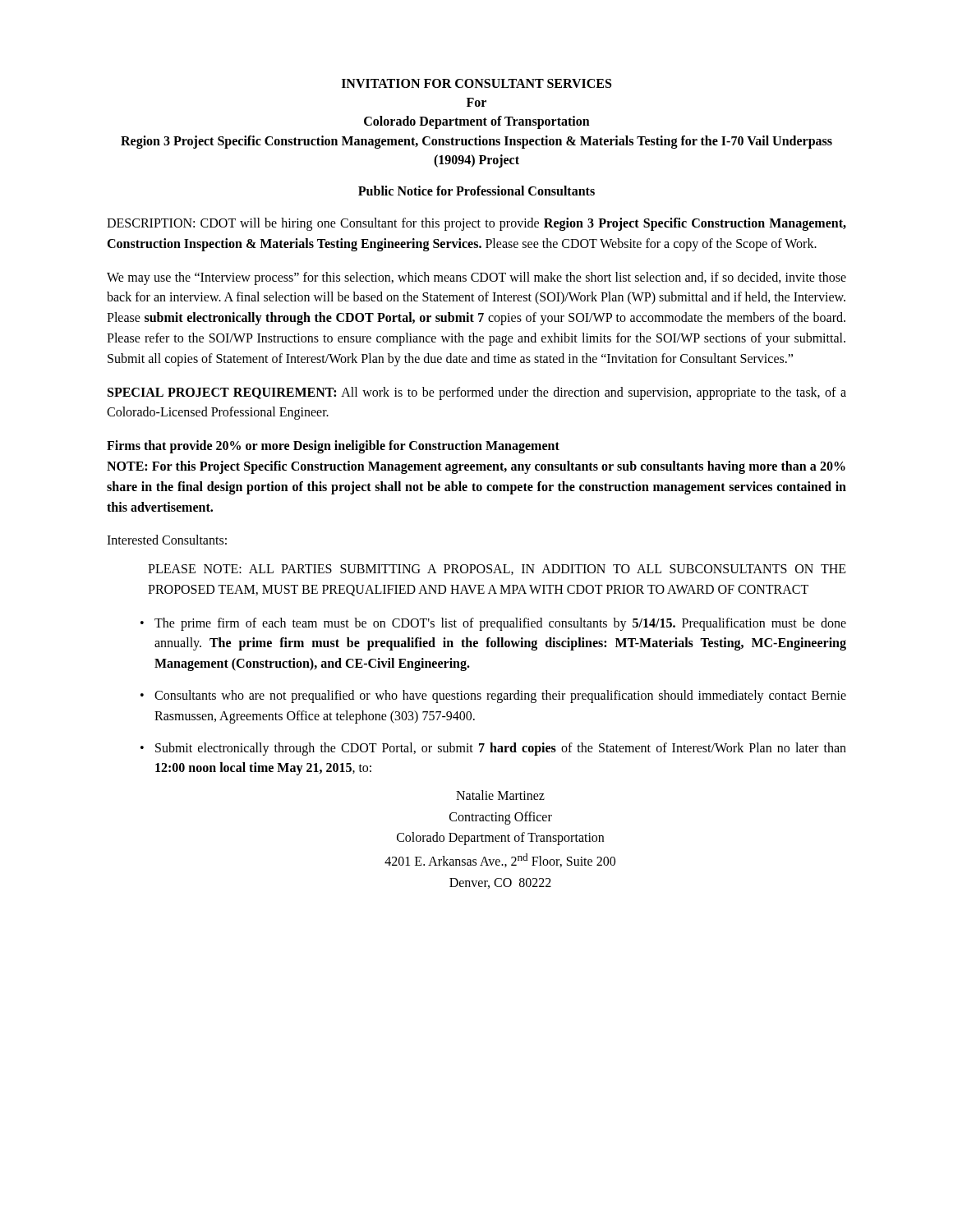953x1232 pixels.
Task: Locate the text block containing "SPECIAL PROJECT REQUIREMENT: All work is"
Action: (476, 402)
